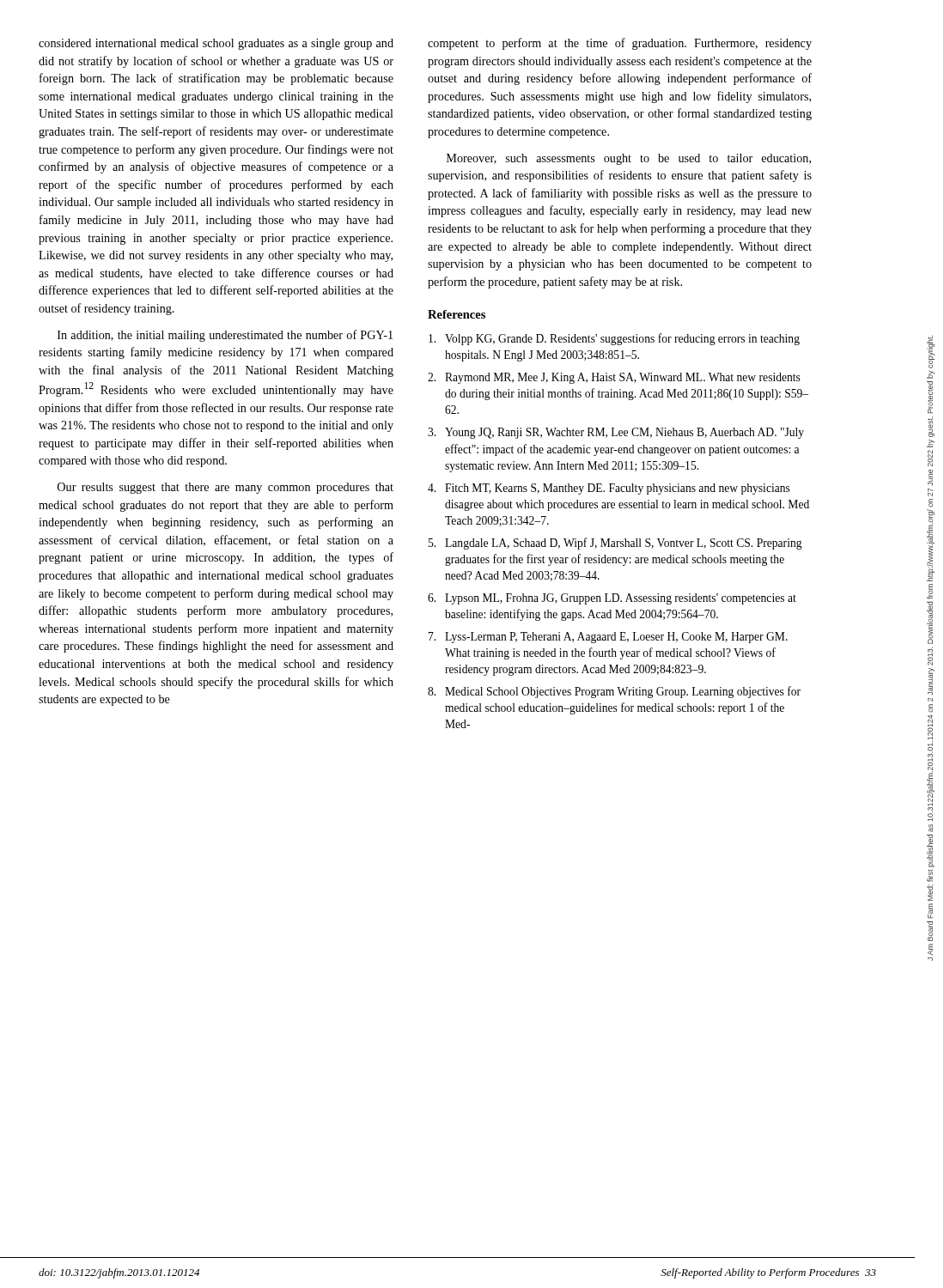Viewport: 944px width, 1288px height.
Task: Click the passage that begins "In addition, the initial mailing underestimated"
Action: coord(216,398)
